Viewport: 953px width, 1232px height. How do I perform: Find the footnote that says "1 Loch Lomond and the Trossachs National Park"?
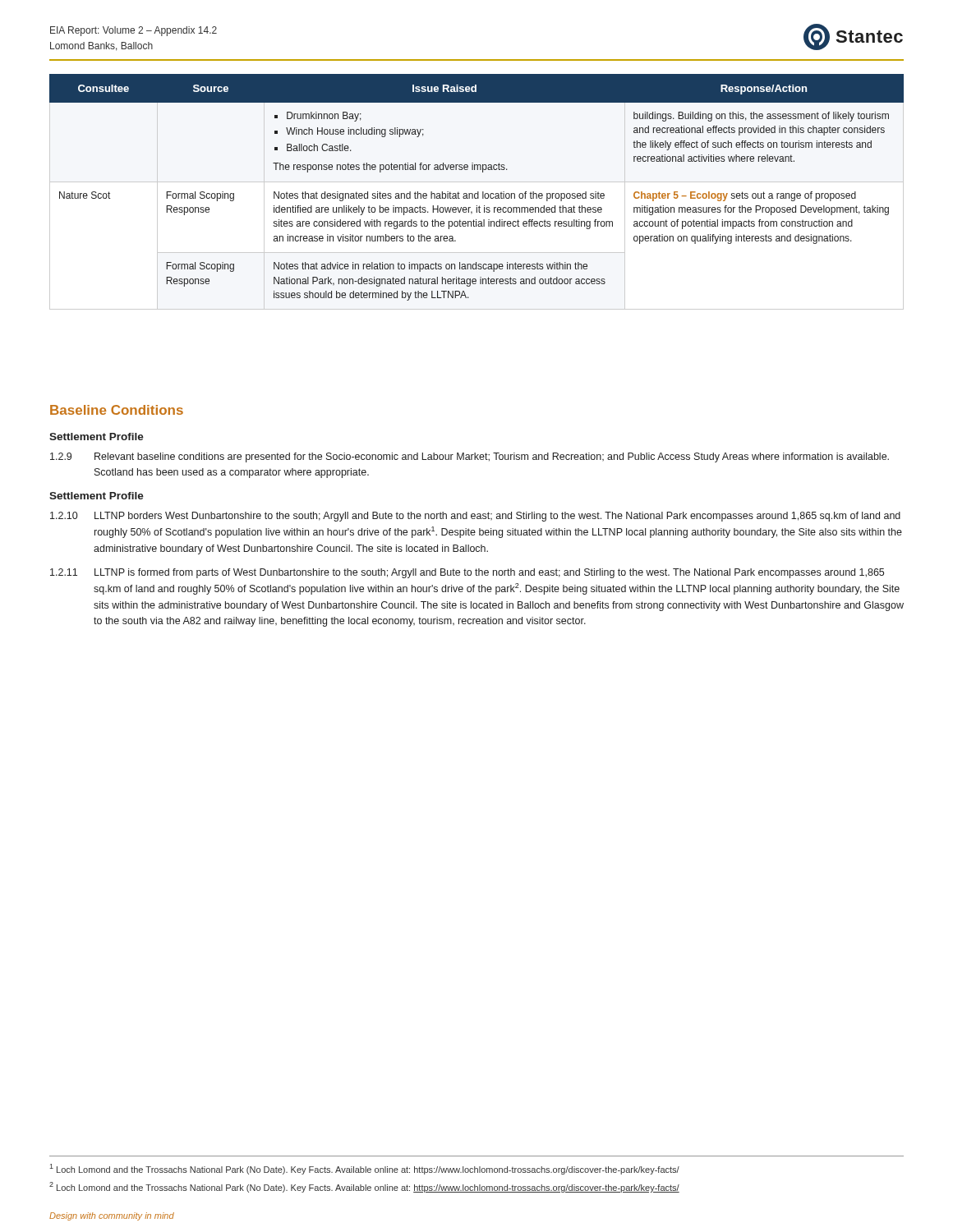[364, 1168]
